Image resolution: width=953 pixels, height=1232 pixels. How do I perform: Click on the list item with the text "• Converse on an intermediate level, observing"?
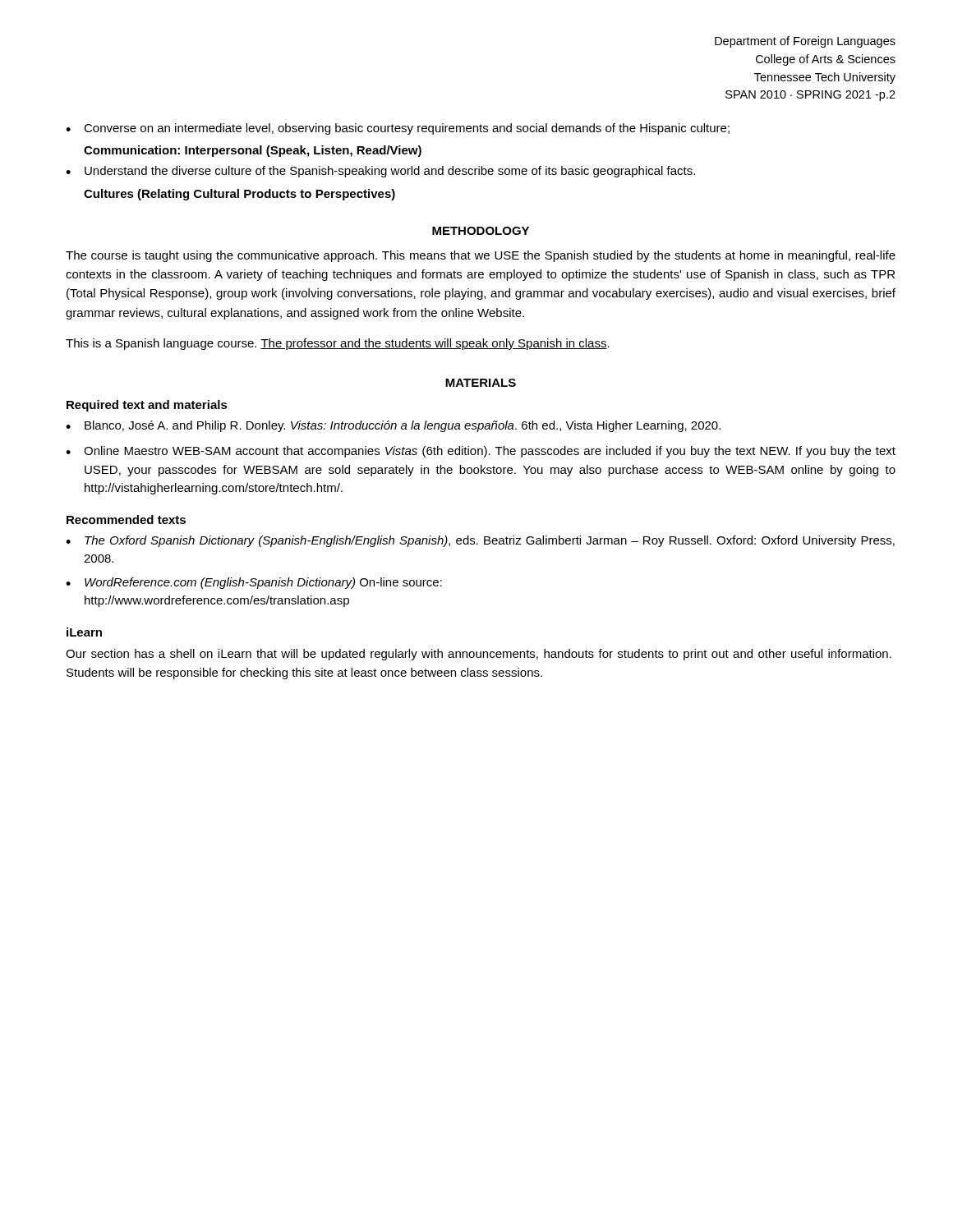pyautogui.click(x=481, y=138)
